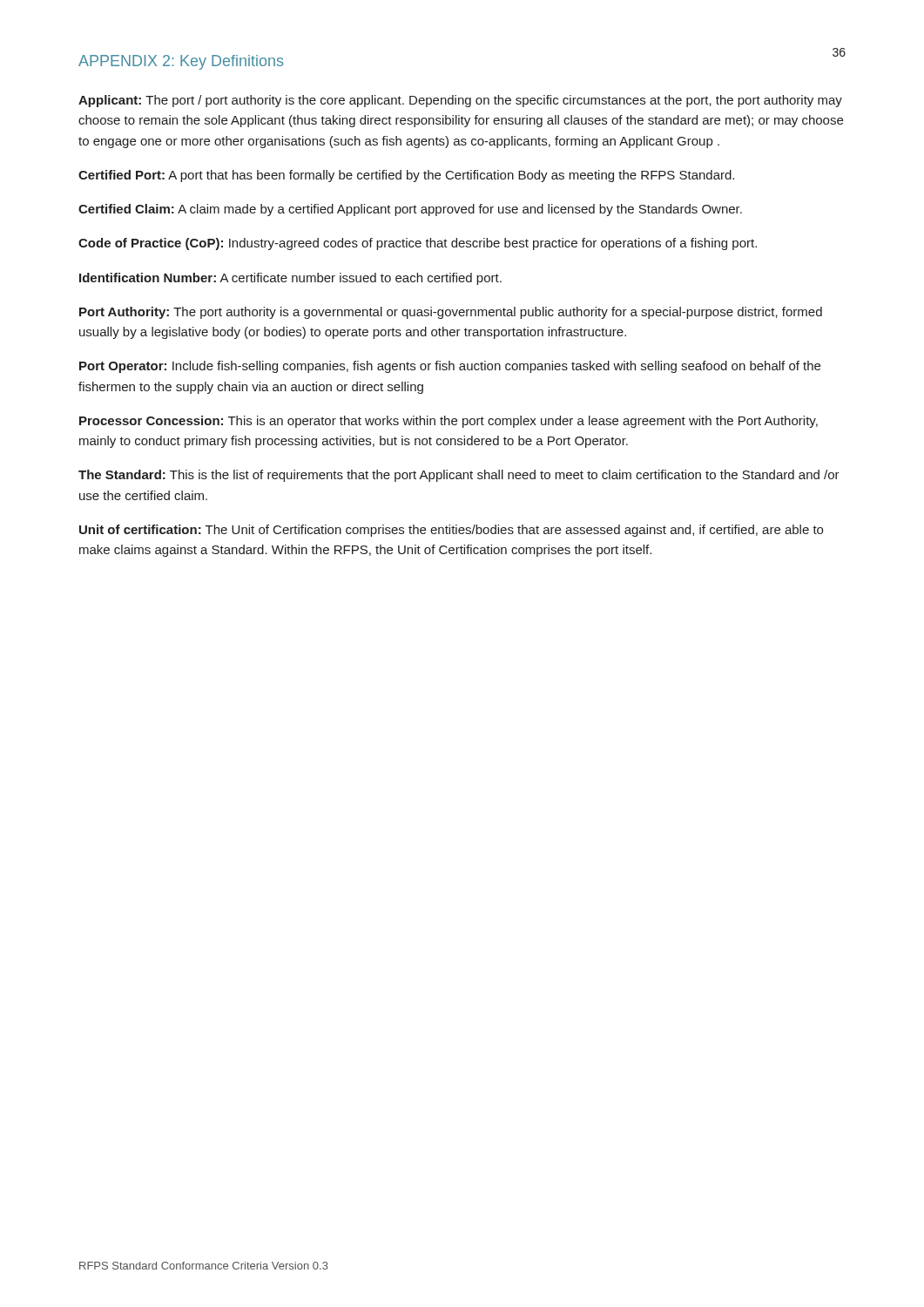Find the region starting "Port Operator: Include"

[450, 376]
